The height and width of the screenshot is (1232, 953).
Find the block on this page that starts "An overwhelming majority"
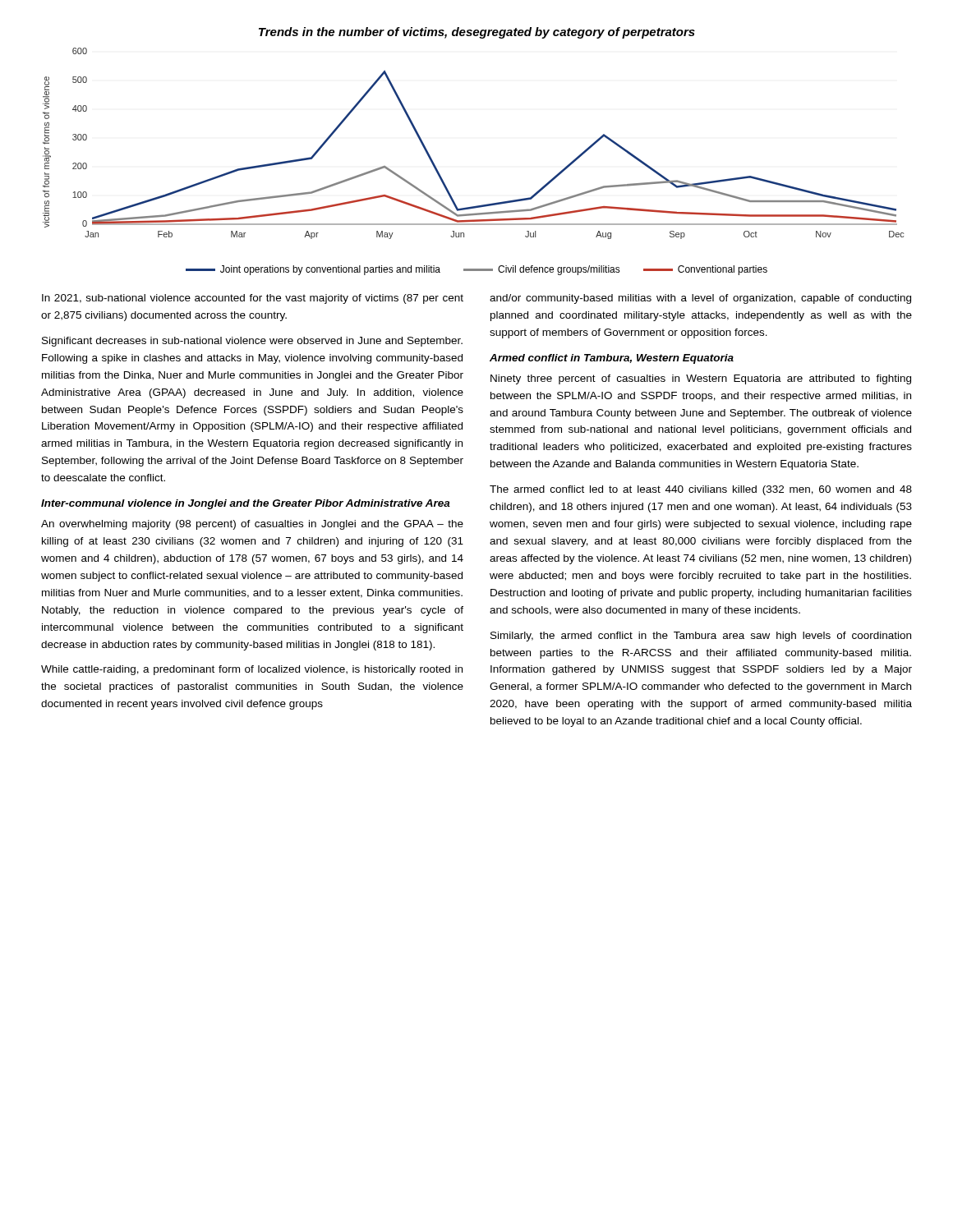(252, 585)
